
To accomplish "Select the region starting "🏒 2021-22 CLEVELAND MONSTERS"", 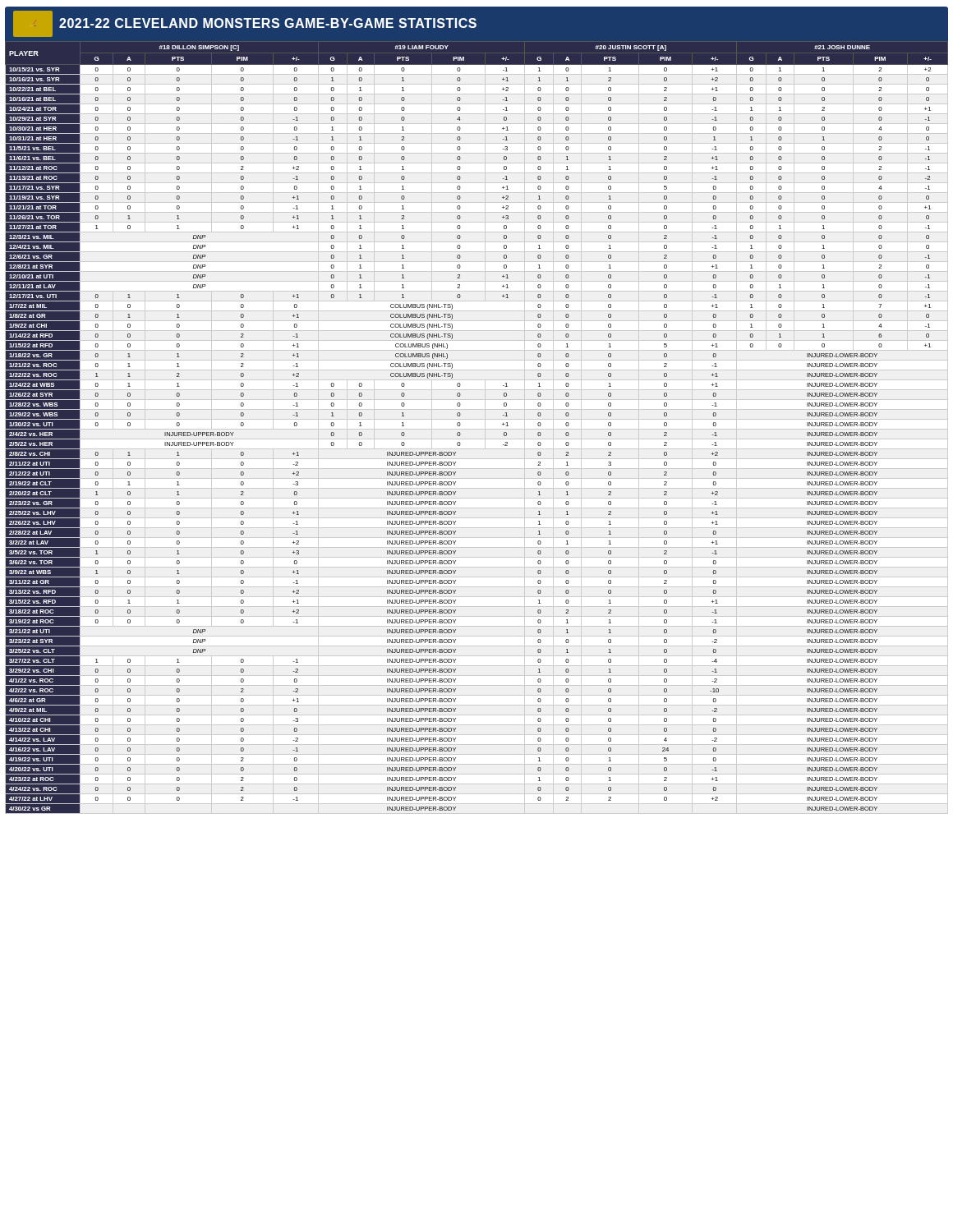I will 245,24.
